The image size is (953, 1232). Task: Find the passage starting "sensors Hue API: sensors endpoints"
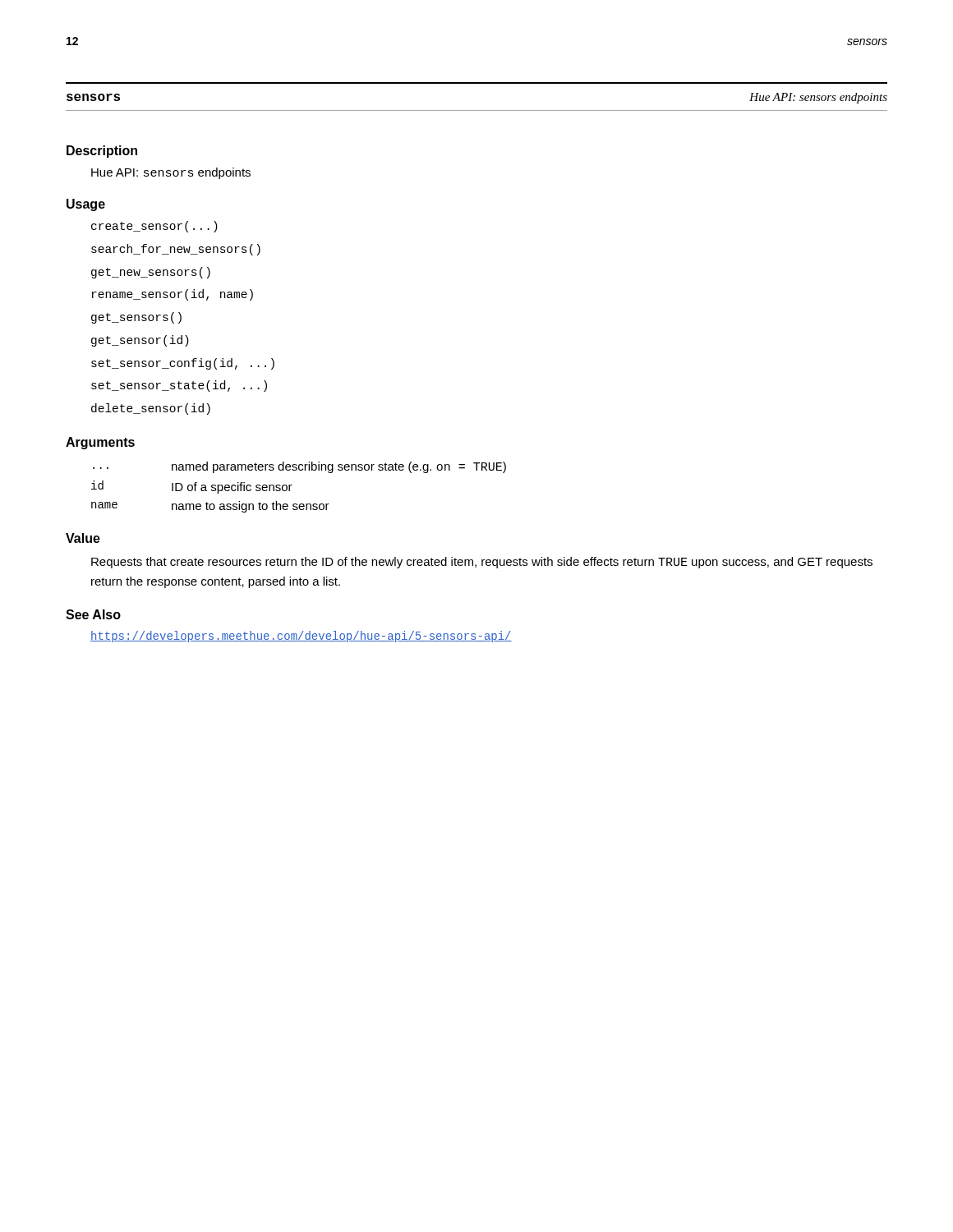coord(93,98)
